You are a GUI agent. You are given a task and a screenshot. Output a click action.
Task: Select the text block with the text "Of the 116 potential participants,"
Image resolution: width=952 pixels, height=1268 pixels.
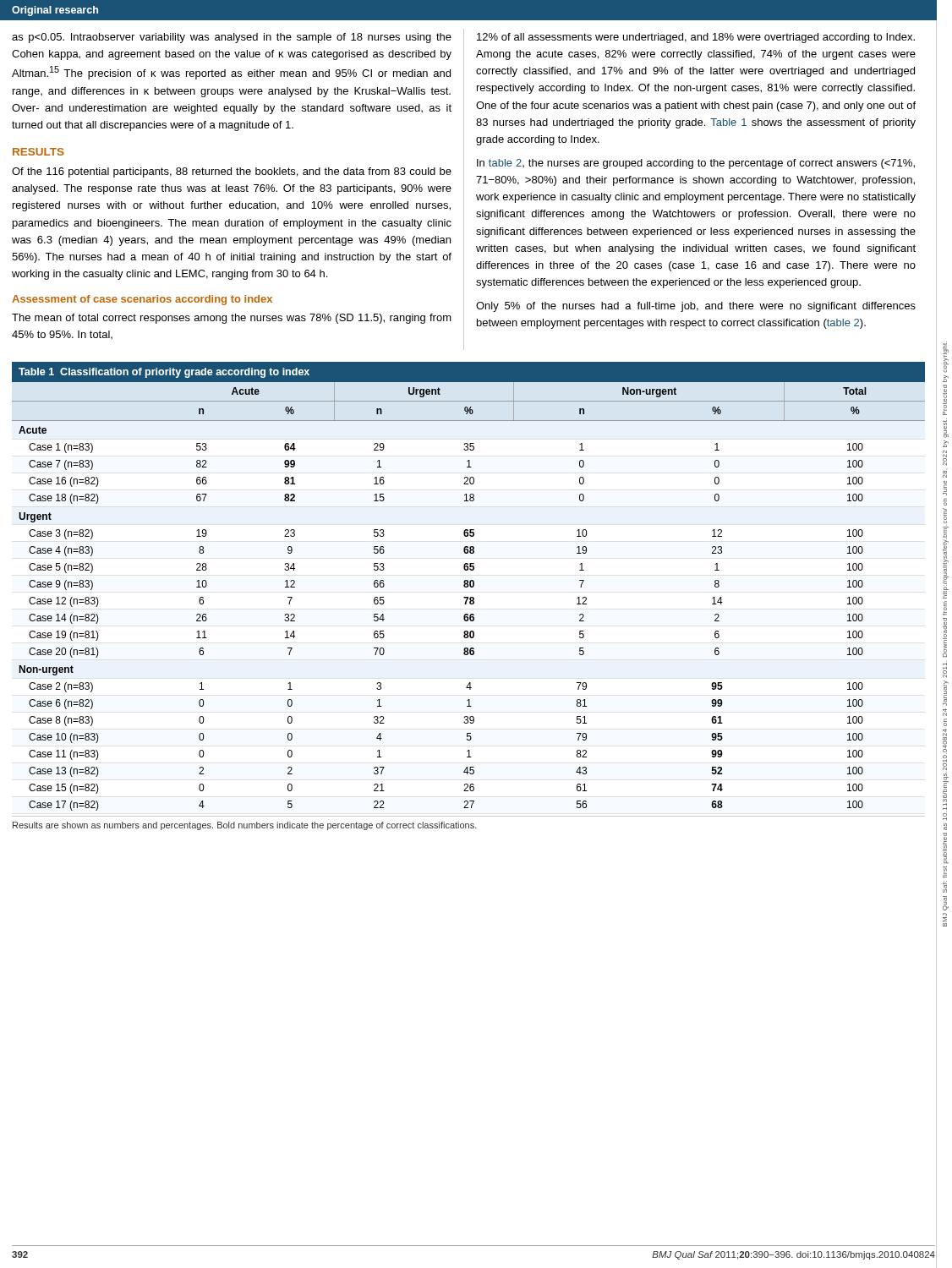pos(232,222)
